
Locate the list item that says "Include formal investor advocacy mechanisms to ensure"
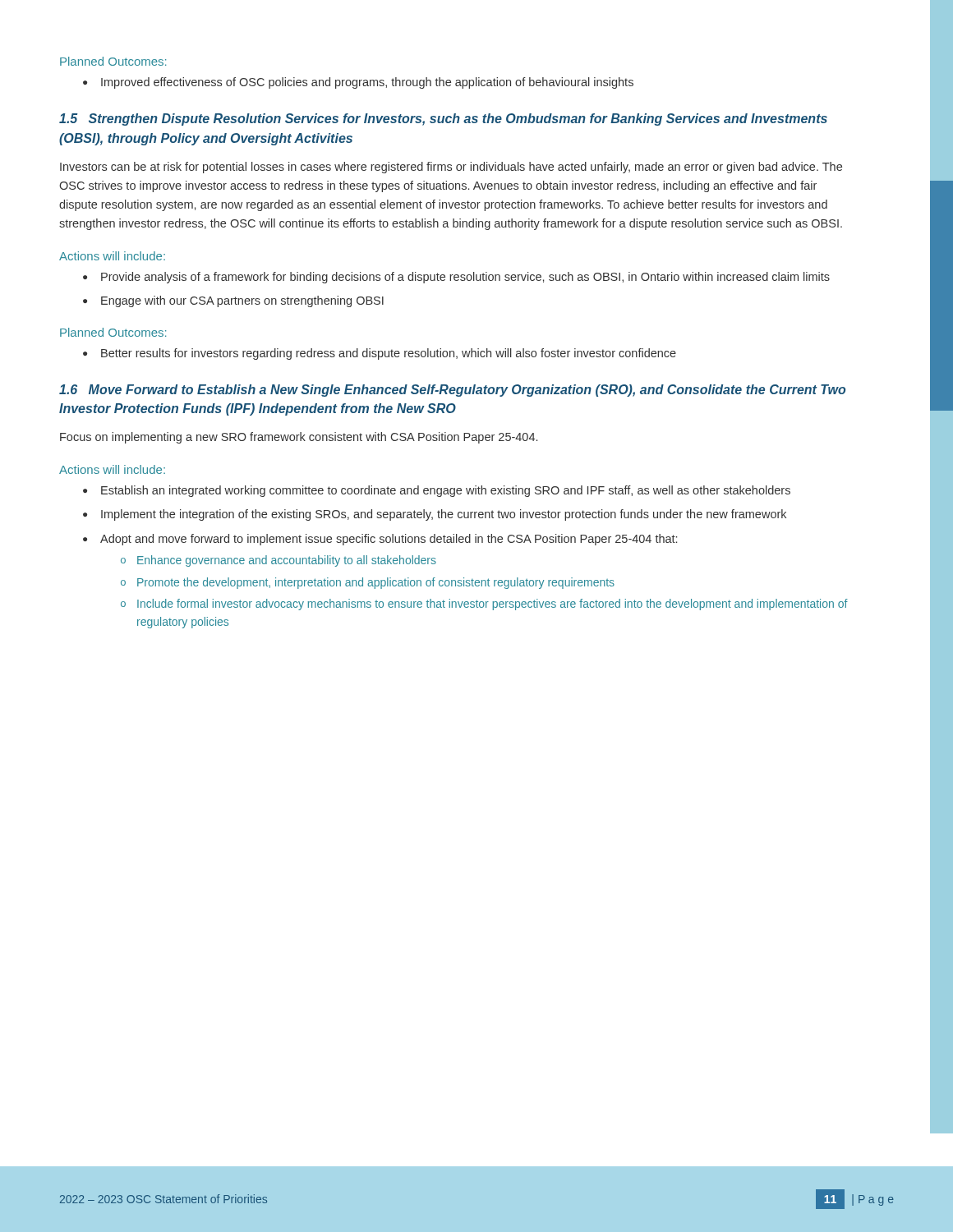492,613
